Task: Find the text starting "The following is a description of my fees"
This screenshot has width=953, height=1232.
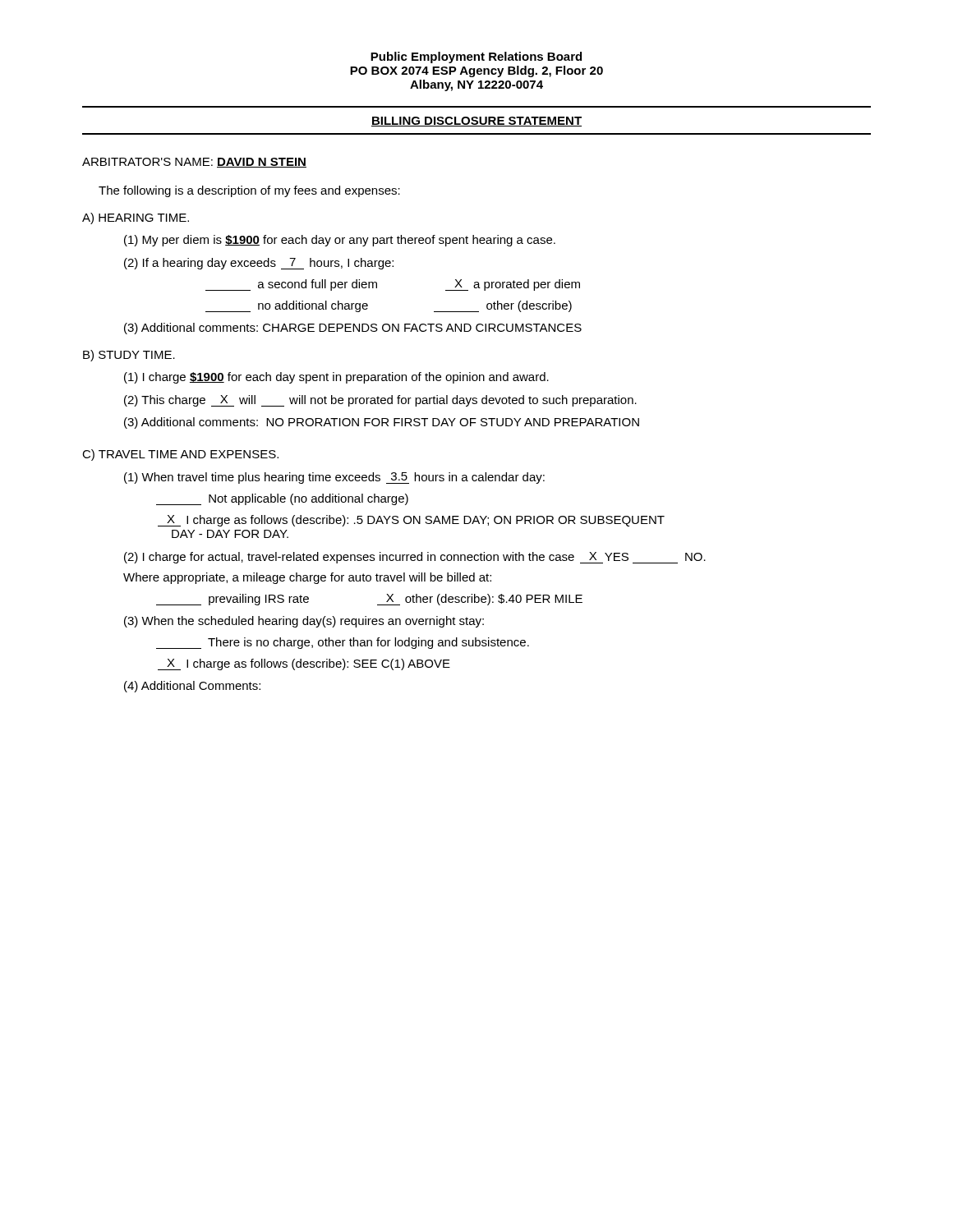Action: coord(250,190)
